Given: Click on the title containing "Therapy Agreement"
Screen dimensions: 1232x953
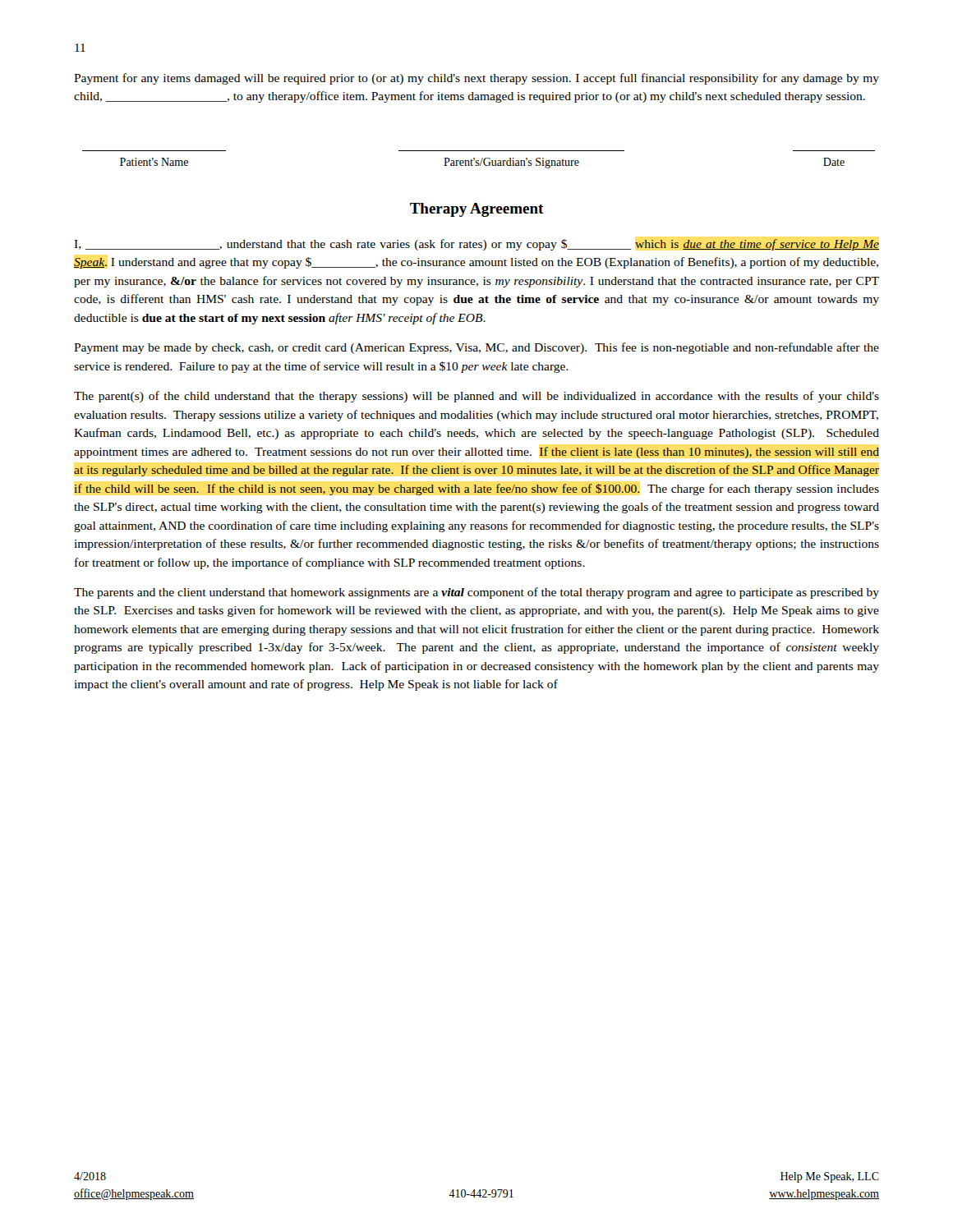Looking at the screenshot, I should tap(476, 209).
